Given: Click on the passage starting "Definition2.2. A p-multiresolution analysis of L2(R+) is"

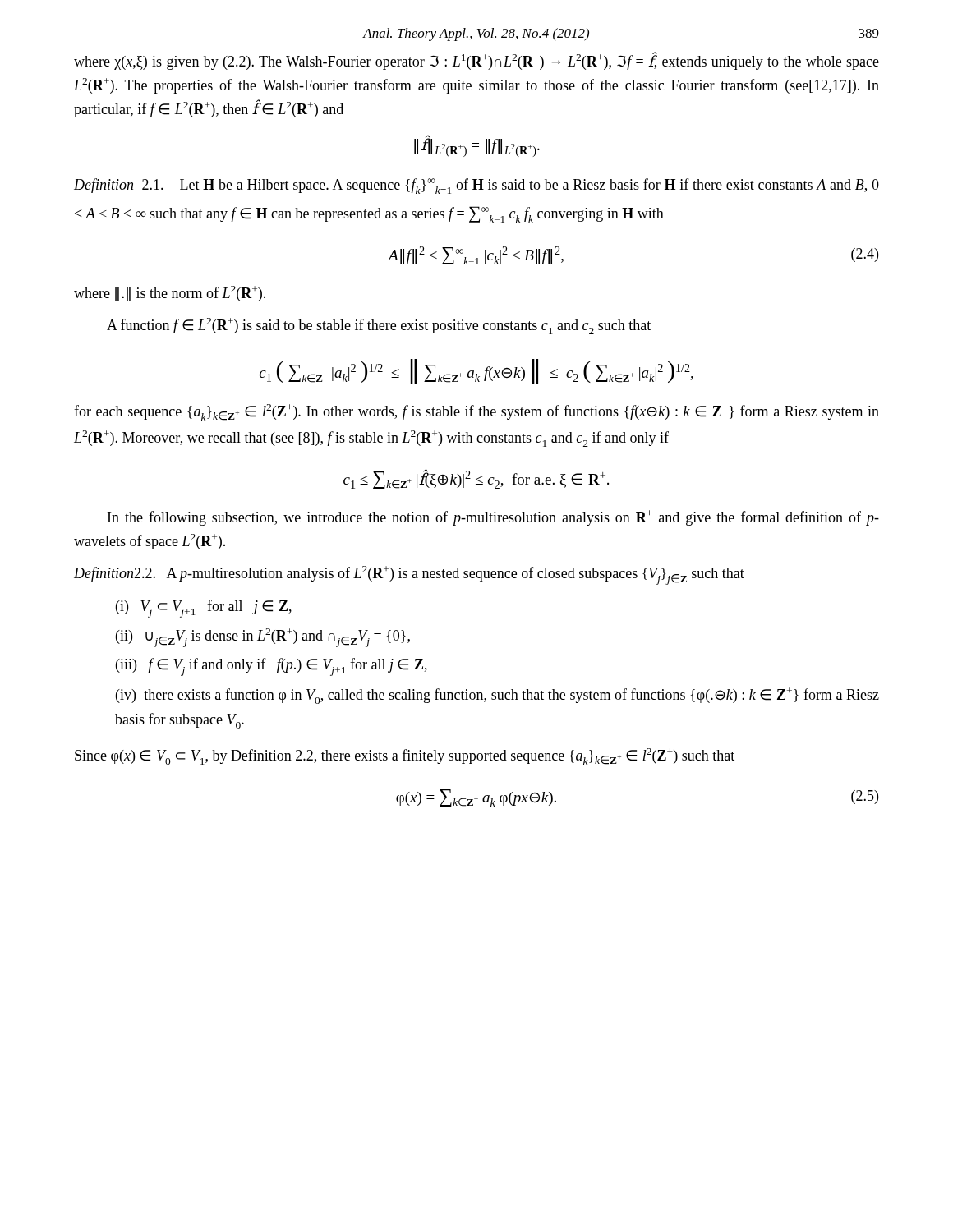Looking at the screenshot, I should pos(409,573).
